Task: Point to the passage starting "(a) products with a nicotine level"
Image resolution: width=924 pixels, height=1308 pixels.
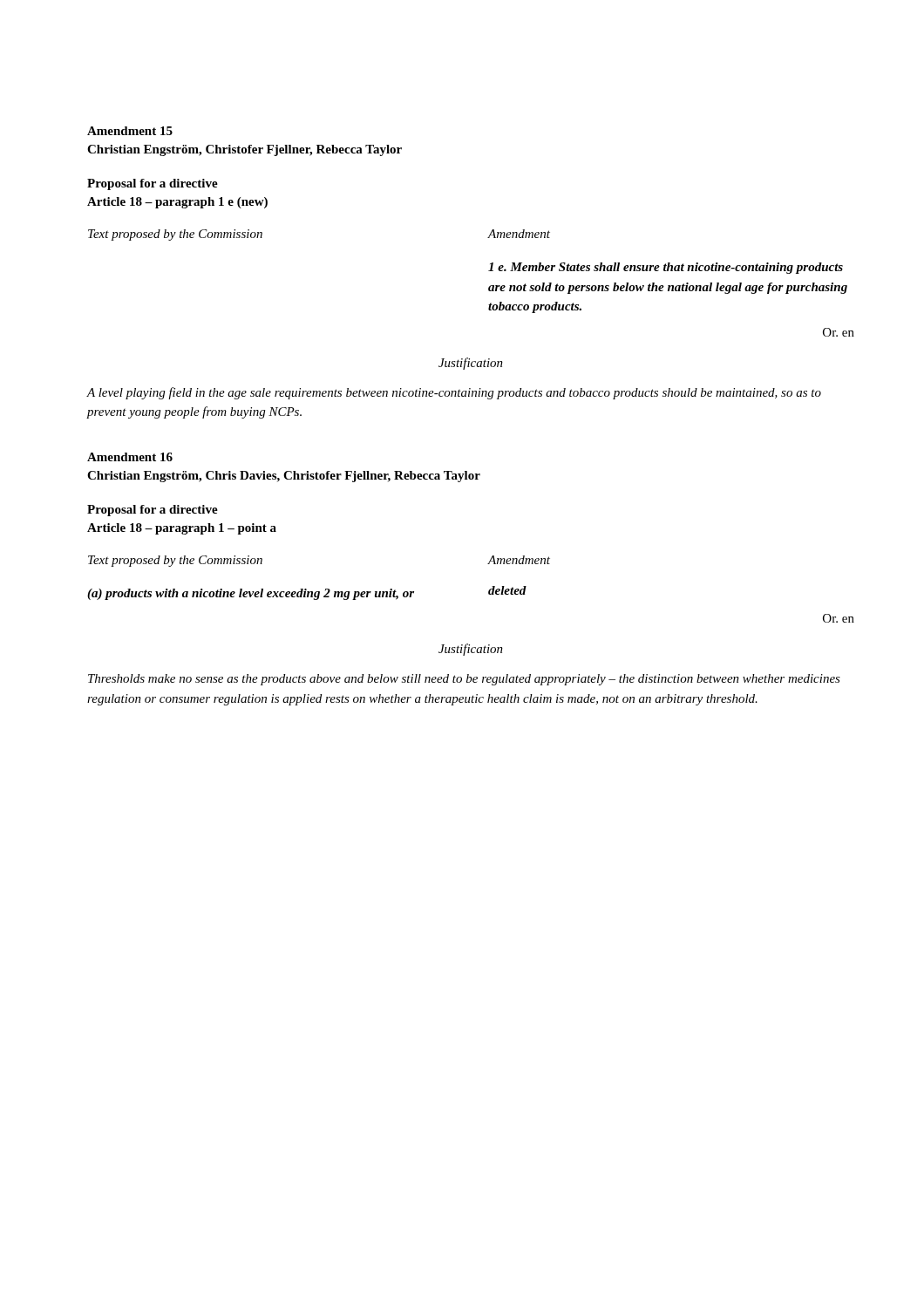Action: (251, 593)
